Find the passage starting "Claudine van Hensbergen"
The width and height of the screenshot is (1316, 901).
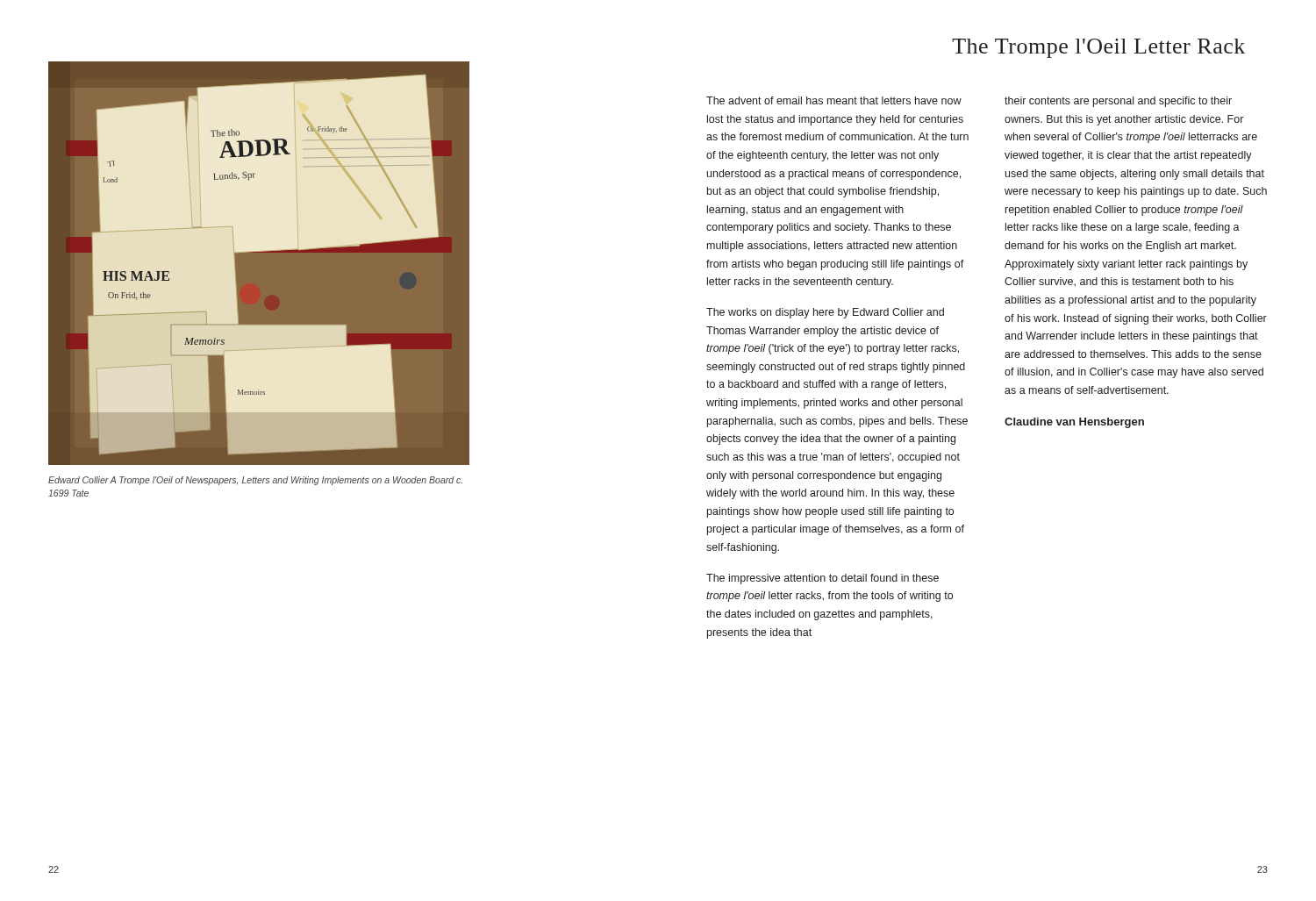click(1136, 421)
